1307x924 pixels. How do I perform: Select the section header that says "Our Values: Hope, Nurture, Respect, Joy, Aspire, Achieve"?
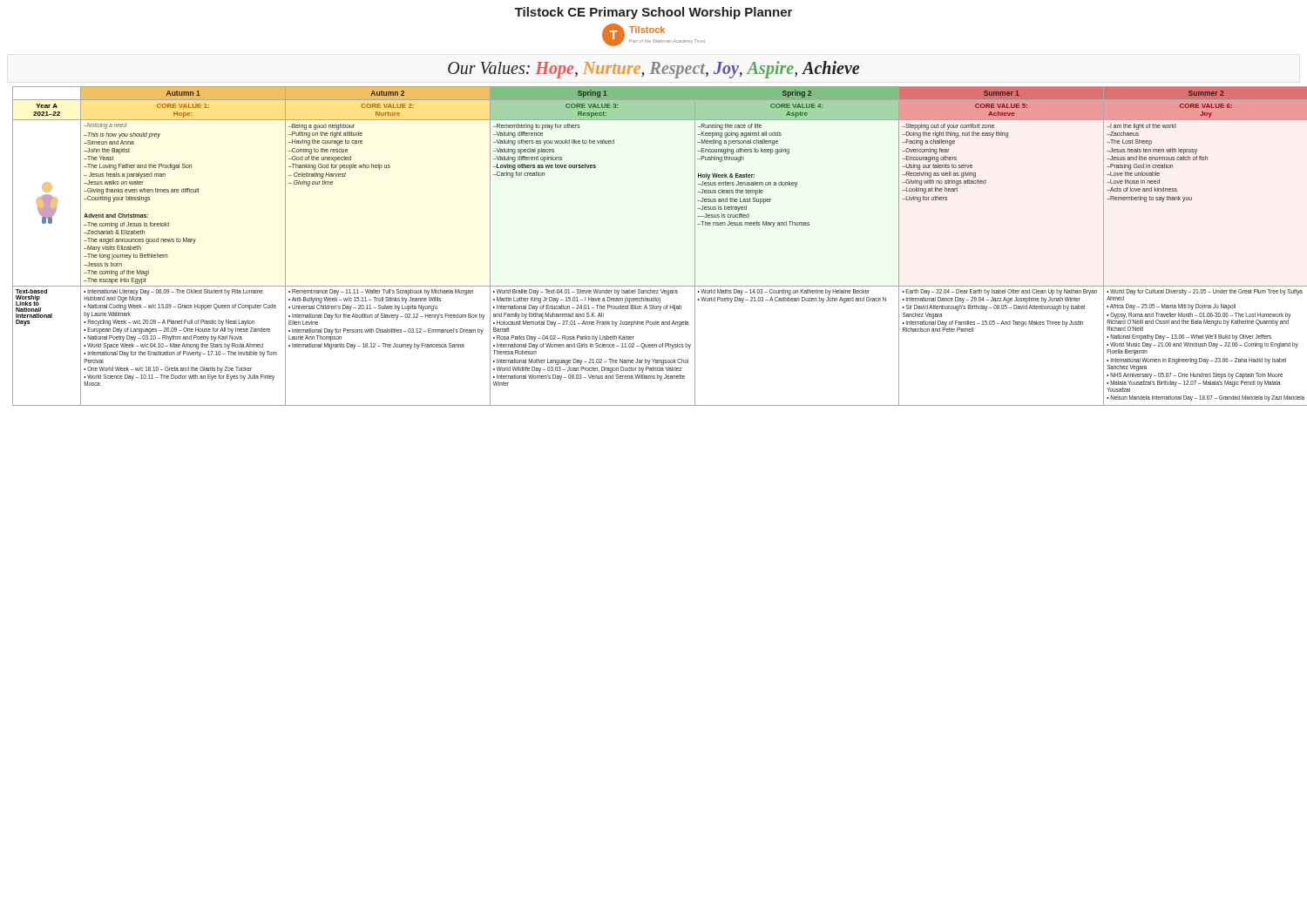click(x=654, y=68)
